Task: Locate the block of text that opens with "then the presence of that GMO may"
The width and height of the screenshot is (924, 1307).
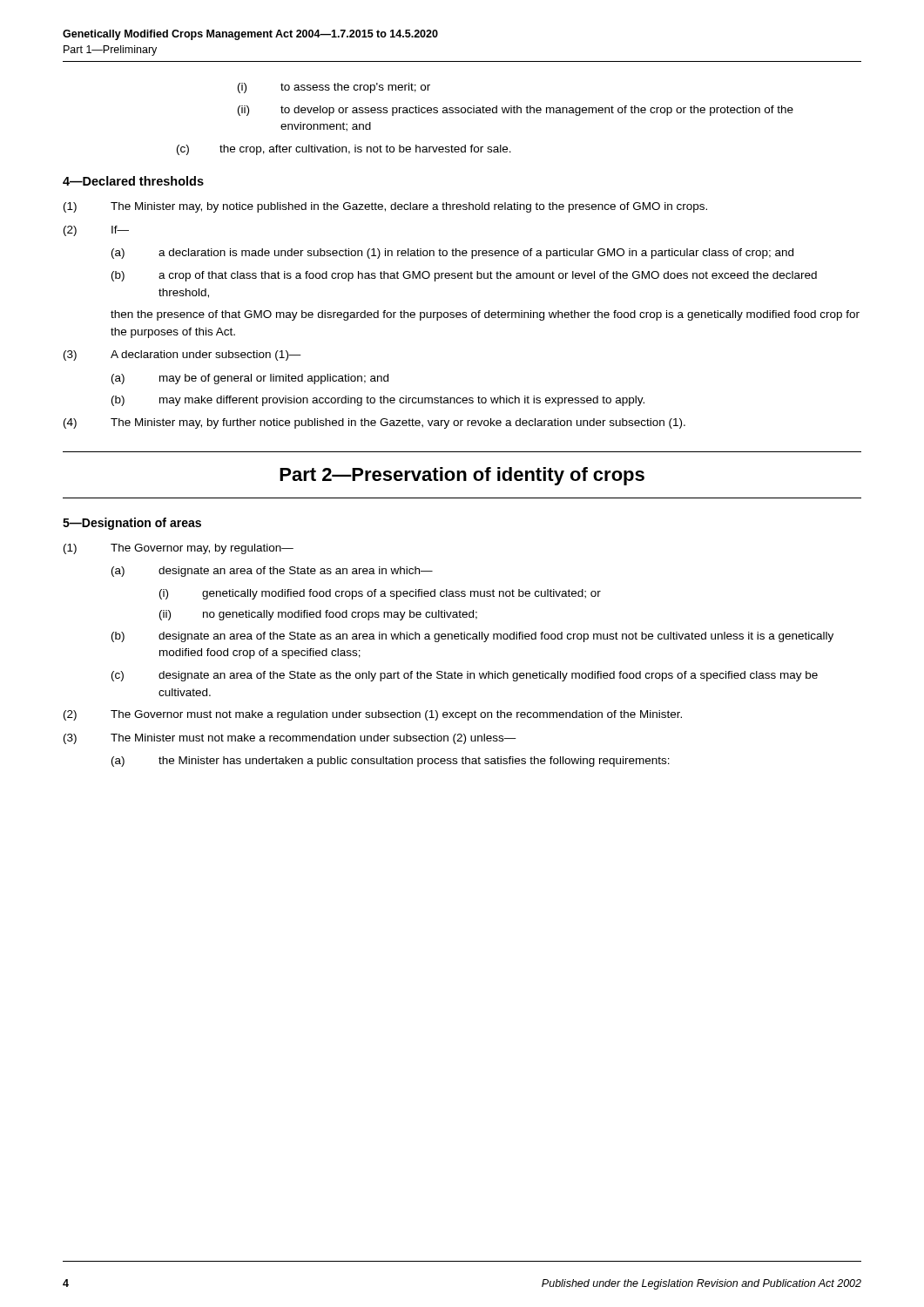Action: point(485,323)
